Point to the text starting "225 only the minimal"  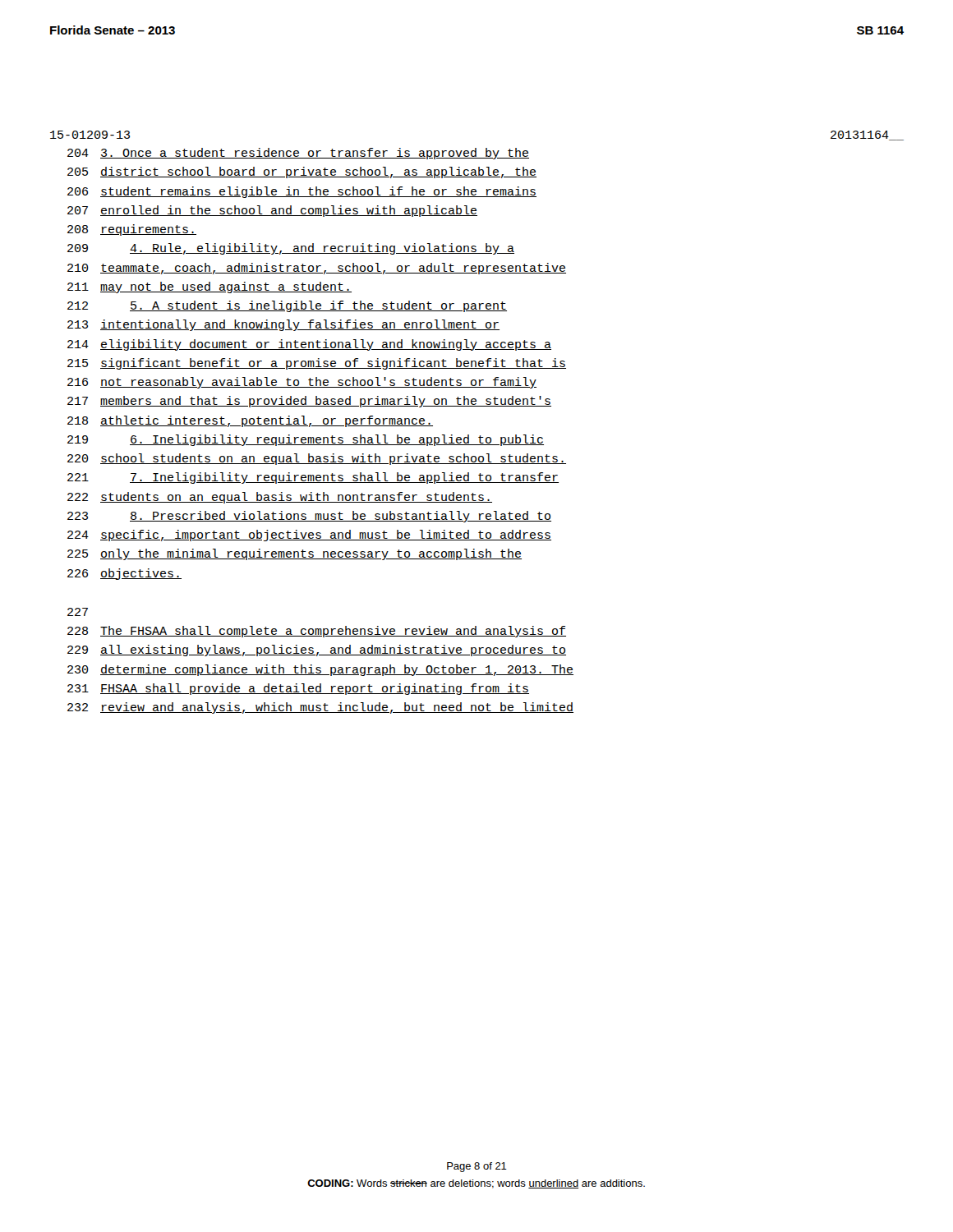click(476, 555)
